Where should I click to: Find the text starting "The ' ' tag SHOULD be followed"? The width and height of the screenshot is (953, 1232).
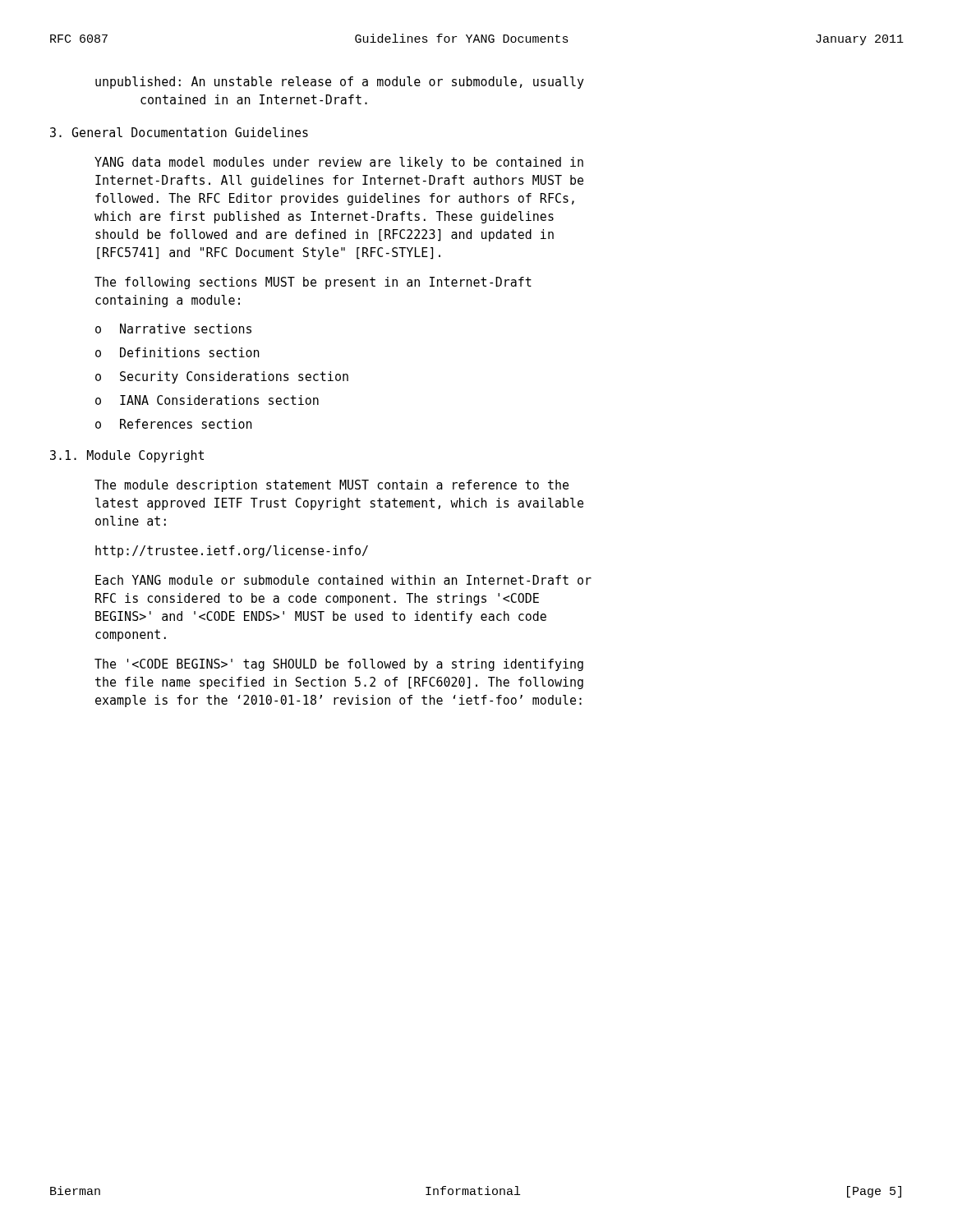[x=499, y=683]
